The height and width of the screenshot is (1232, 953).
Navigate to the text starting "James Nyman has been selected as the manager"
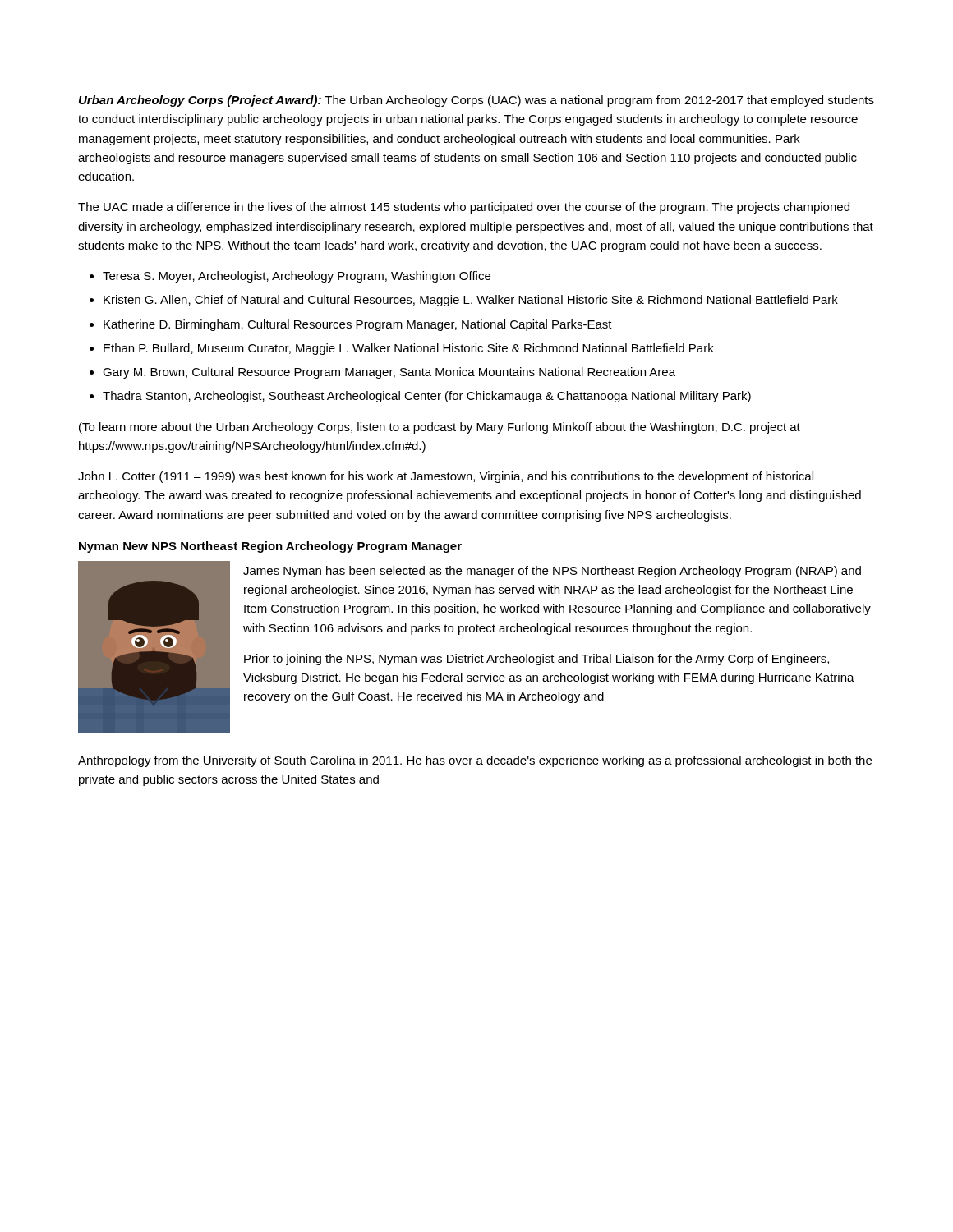click(x=557, y=599)
